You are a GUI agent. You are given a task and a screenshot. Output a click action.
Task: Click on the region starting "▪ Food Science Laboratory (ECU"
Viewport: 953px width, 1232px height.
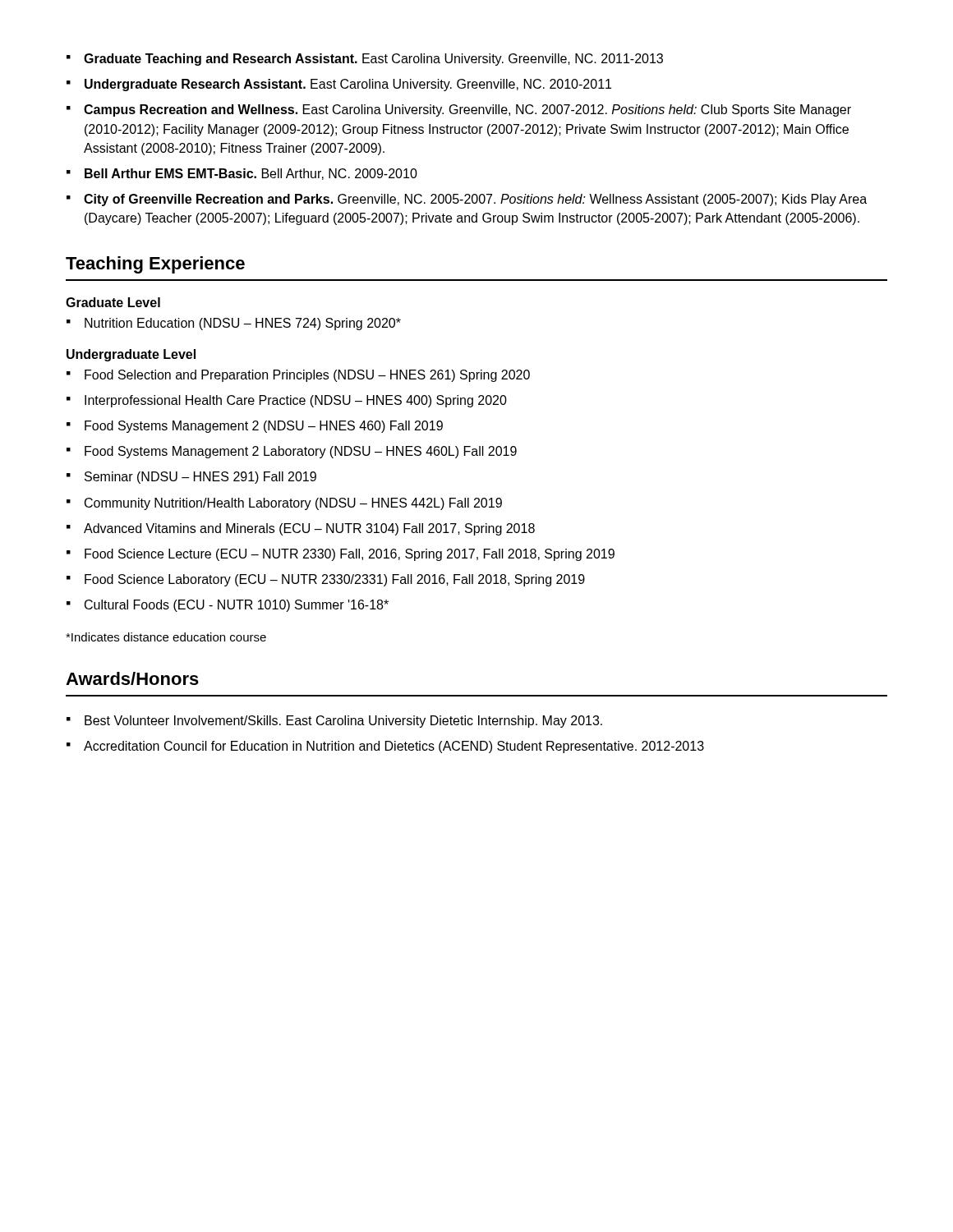tap(476, 580)
